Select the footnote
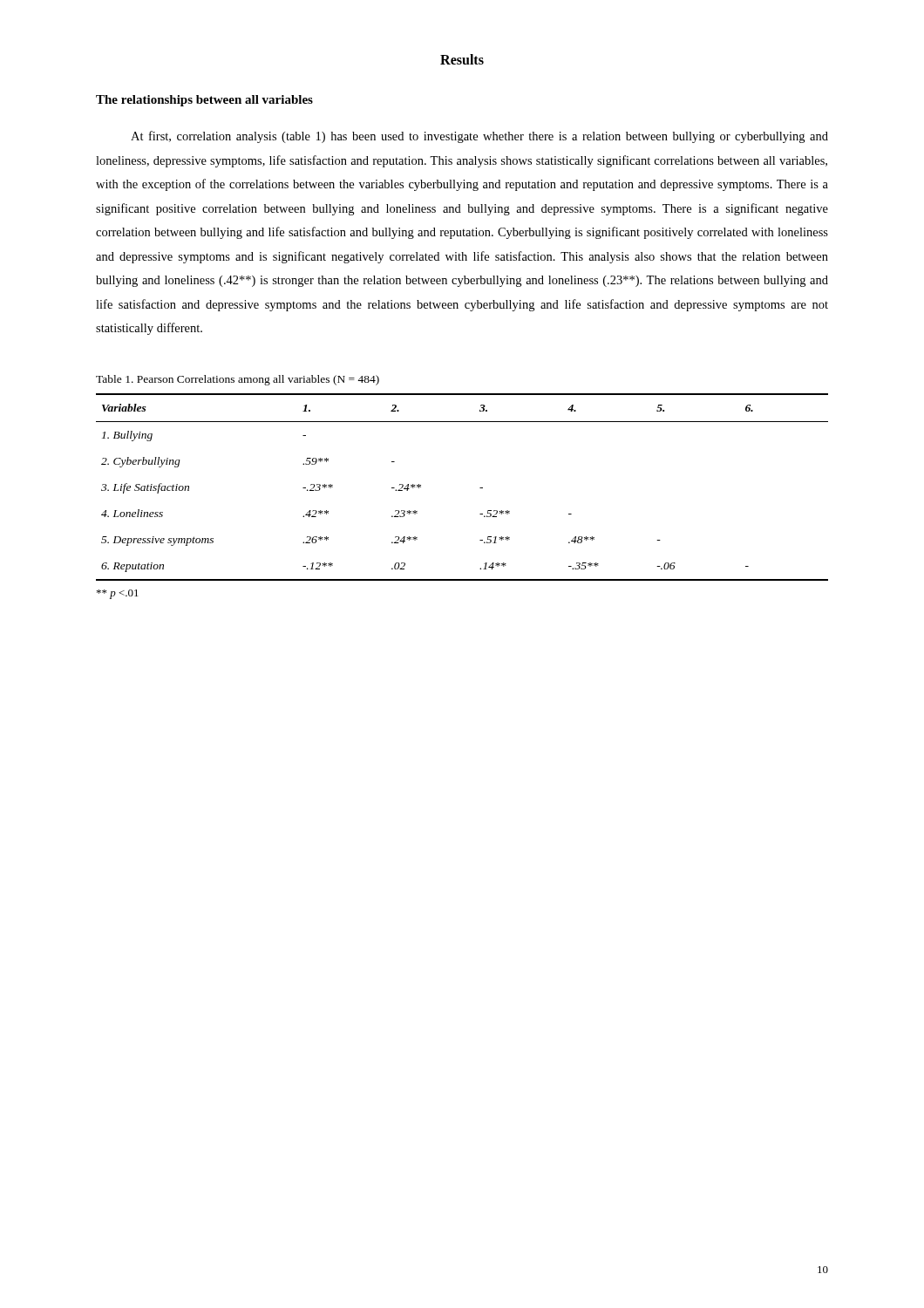The height and width of the screenshot is (1308, 924). [118, 592]
